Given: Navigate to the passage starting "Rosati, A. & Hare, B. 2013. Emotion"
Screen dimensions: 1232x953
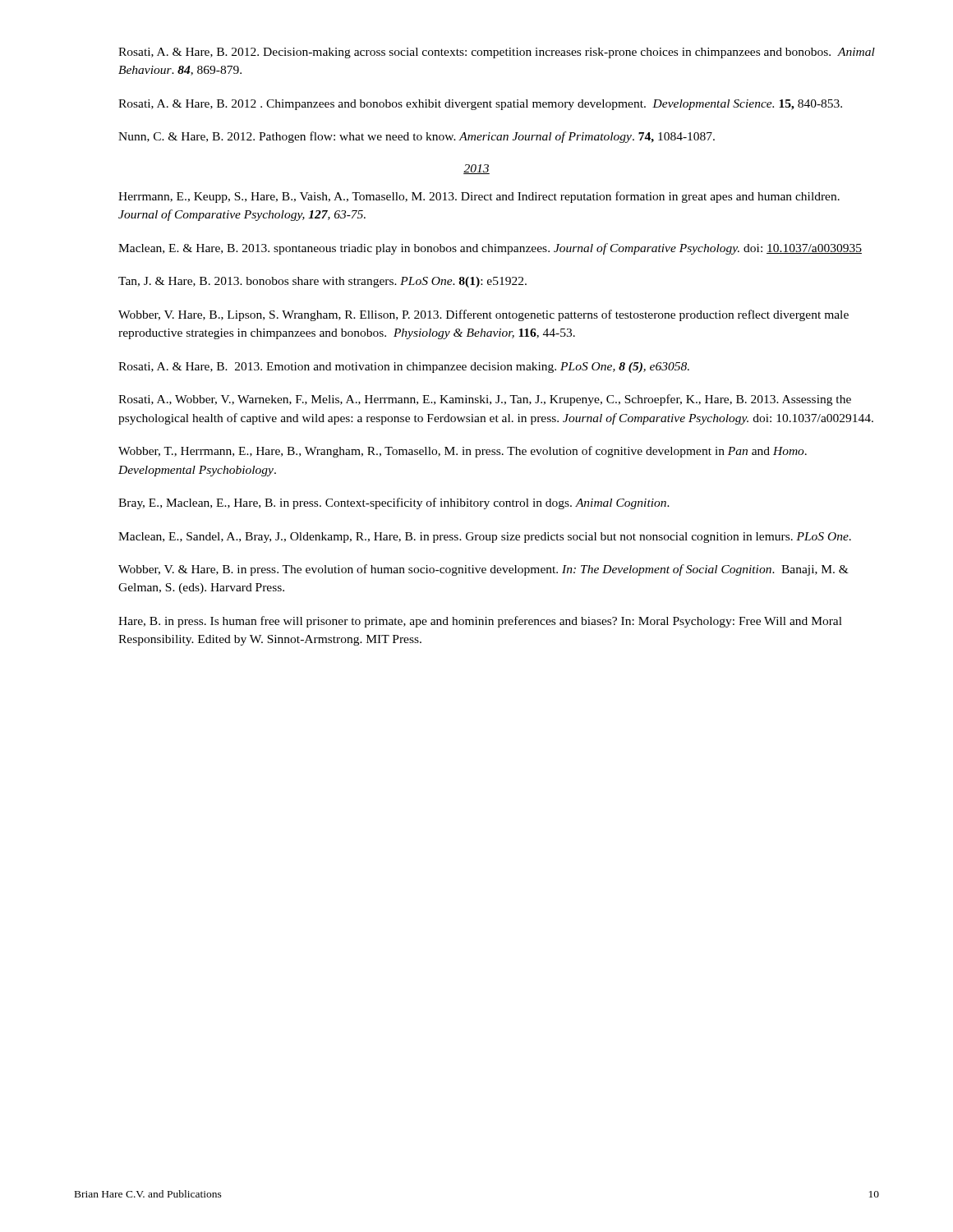Looking at the screenshot, I should coord(476,366).
